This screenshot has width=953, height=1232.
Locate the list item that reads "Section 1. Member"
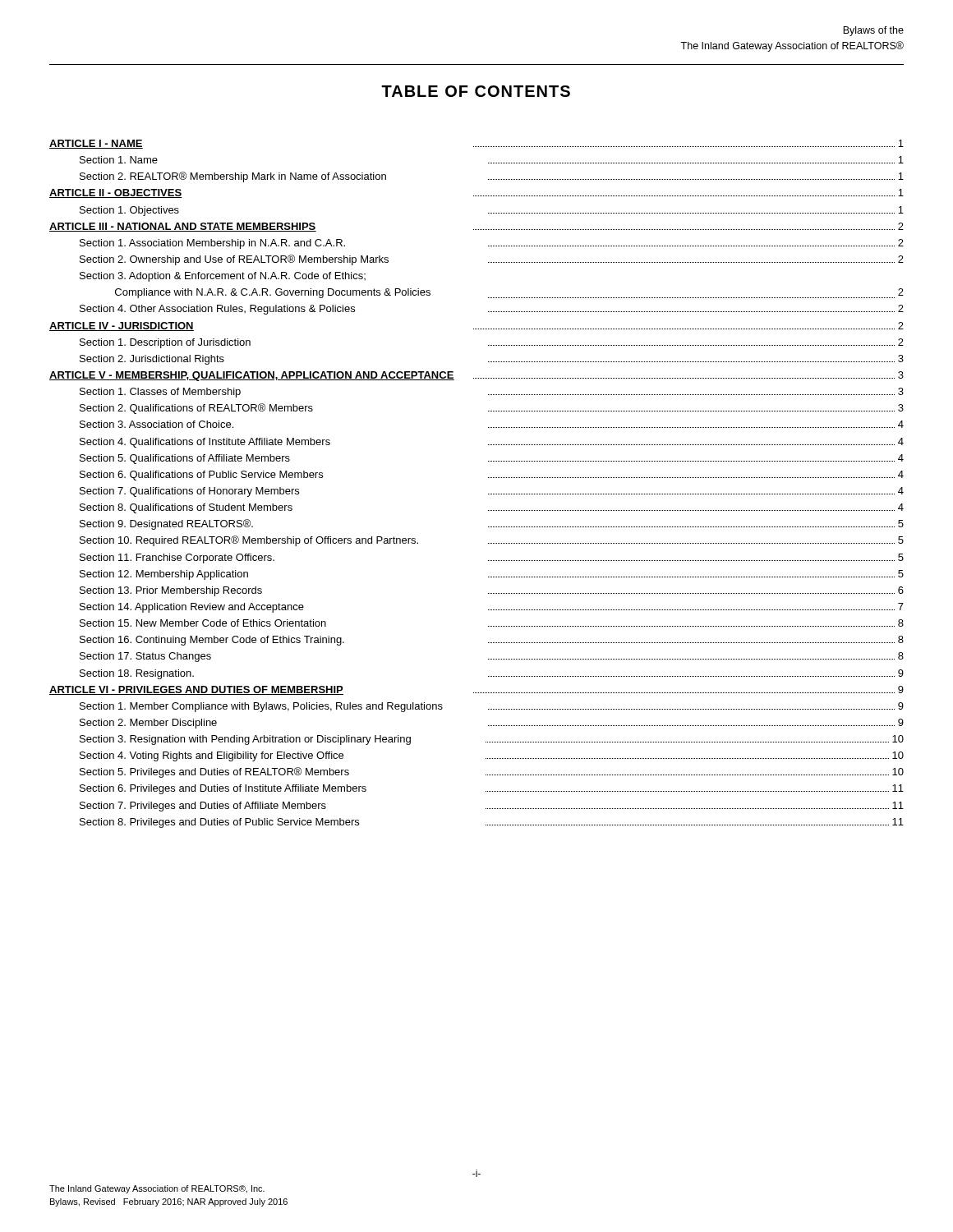[x=492, y=707]
